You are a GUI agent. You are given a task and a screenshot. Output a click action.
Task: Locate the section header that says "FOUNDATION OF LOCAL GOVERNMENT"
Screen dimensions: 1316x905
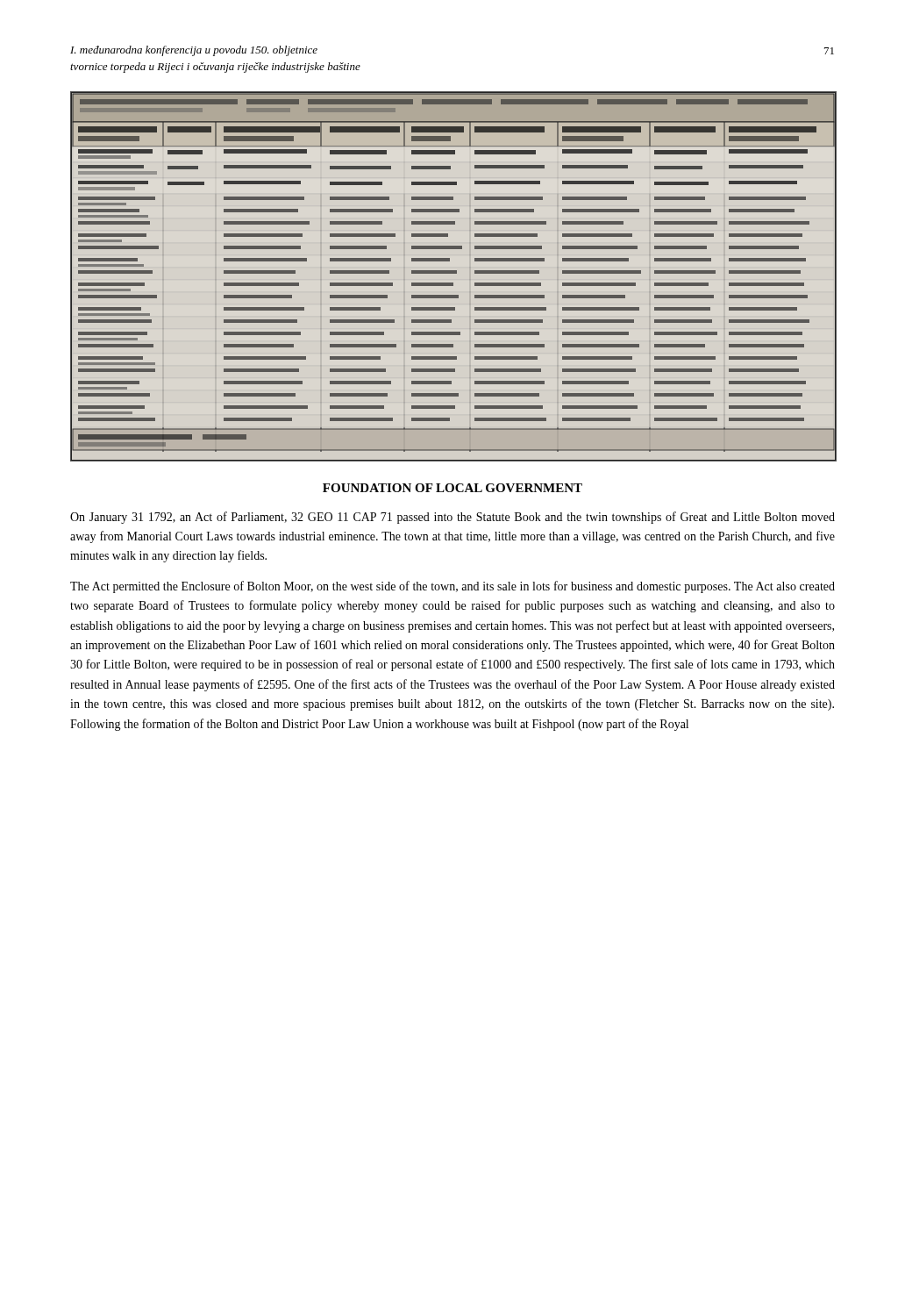point(452,488)
